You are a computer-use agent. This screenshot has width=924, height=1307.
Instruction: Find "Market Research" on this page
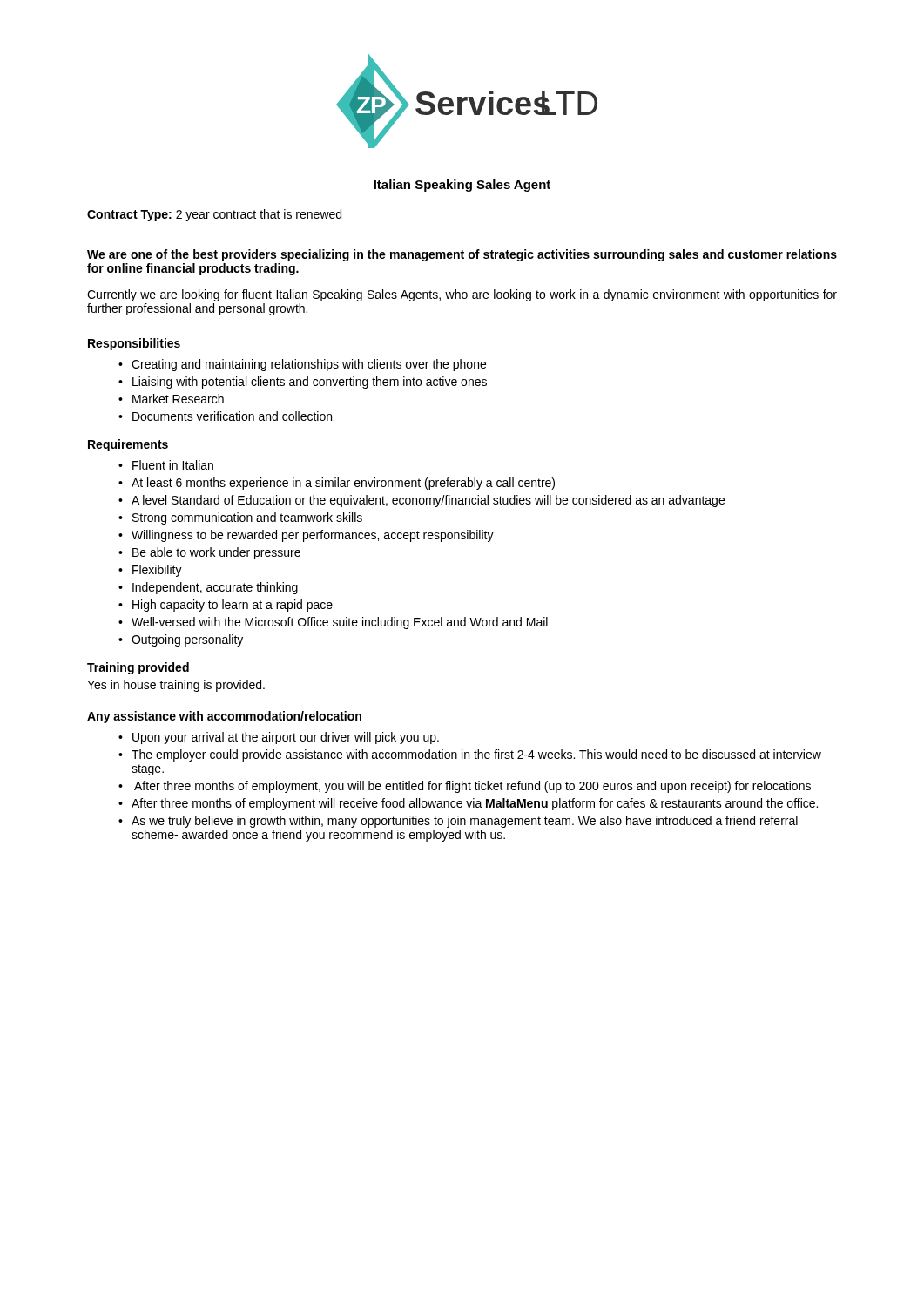[178, 399]
